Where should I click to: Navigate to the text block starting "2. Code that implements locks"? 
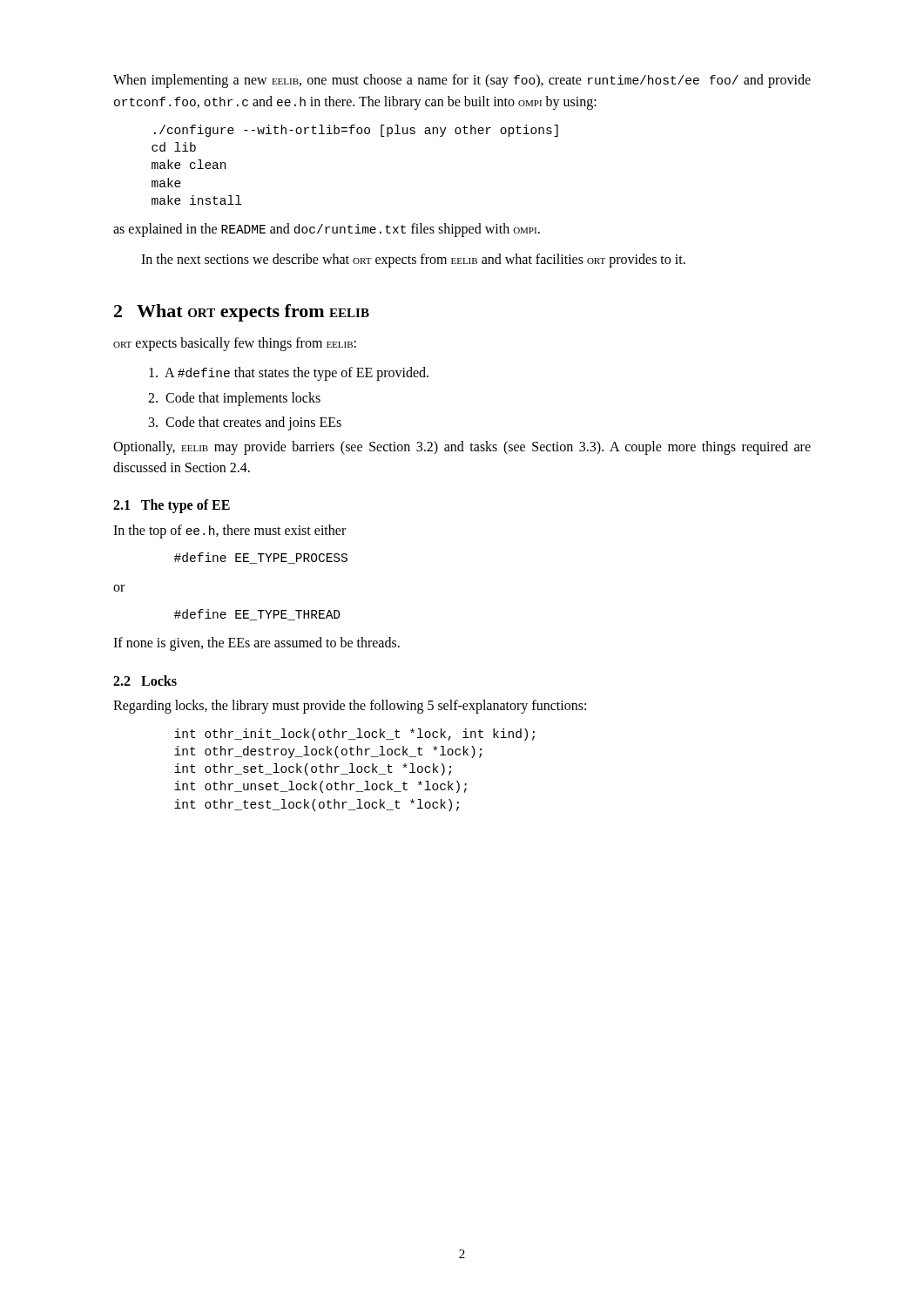pos(234,399)
